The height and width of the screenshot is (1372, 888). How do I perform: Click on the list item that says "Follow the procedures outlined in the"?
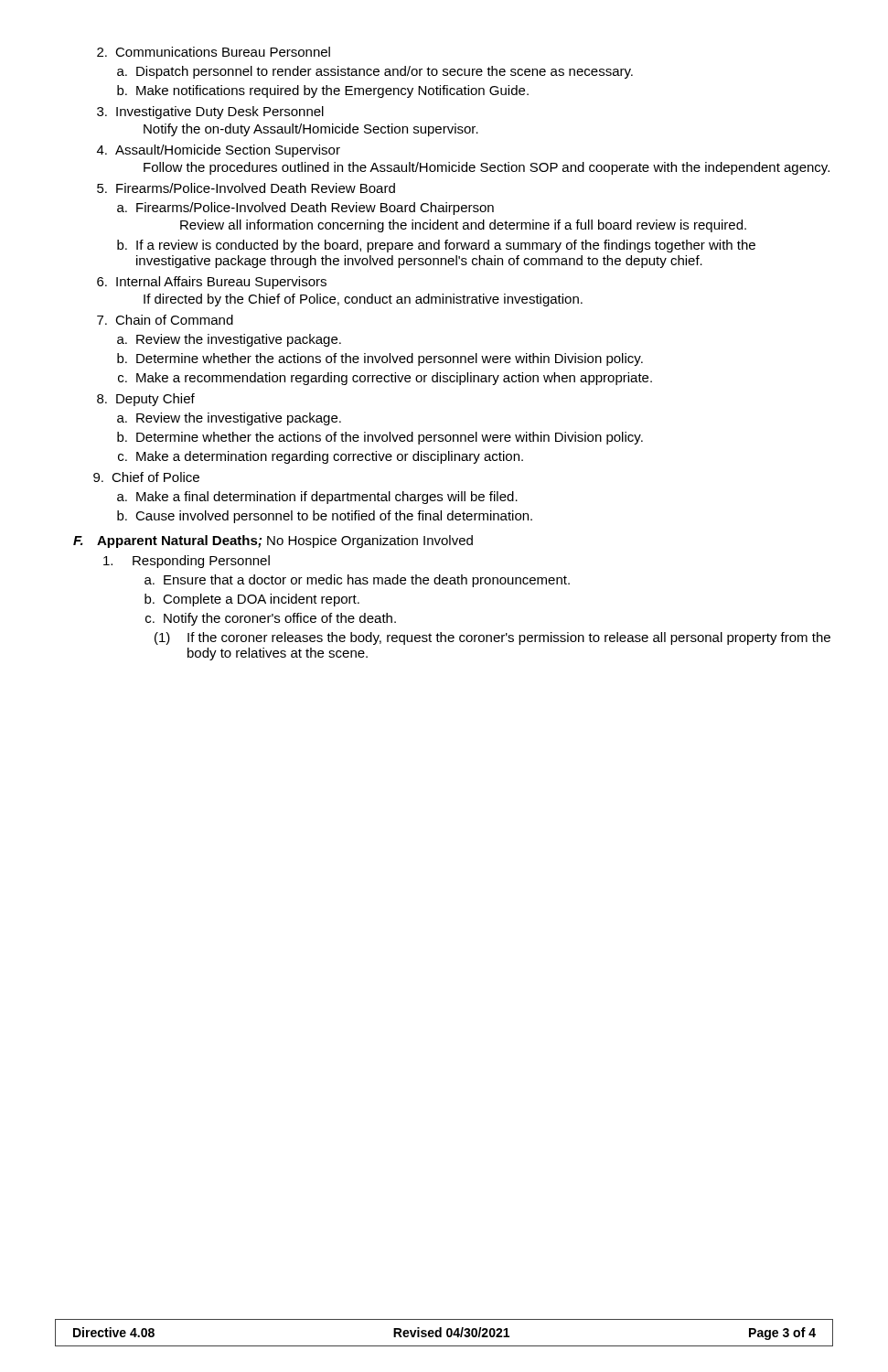[487, 167]
